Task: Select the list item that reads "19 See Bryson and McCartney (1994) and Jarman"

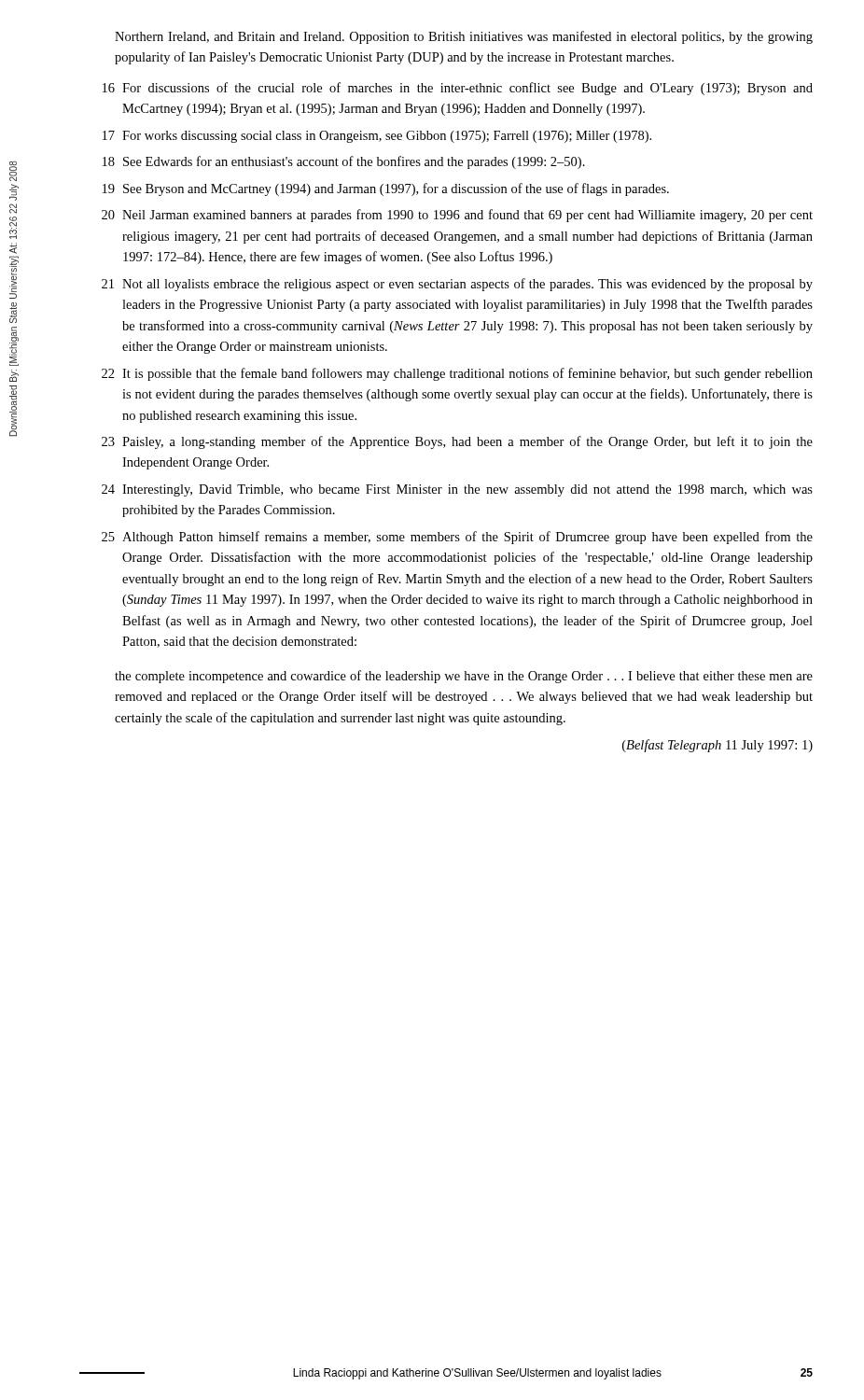Action: click(x=446, y=189)
